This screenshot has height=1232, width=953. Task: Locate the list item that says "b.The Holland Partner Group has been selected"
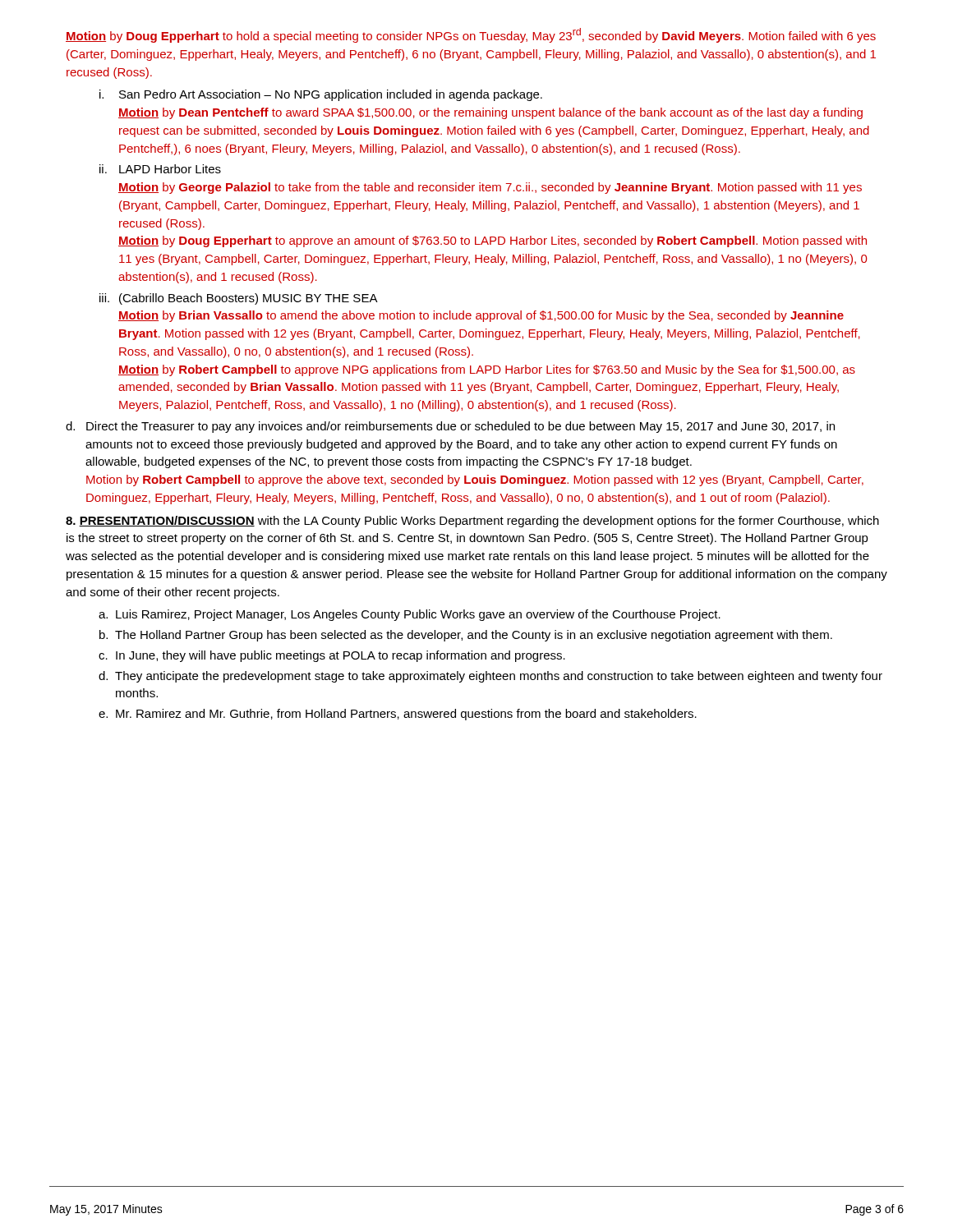[491, 635]
